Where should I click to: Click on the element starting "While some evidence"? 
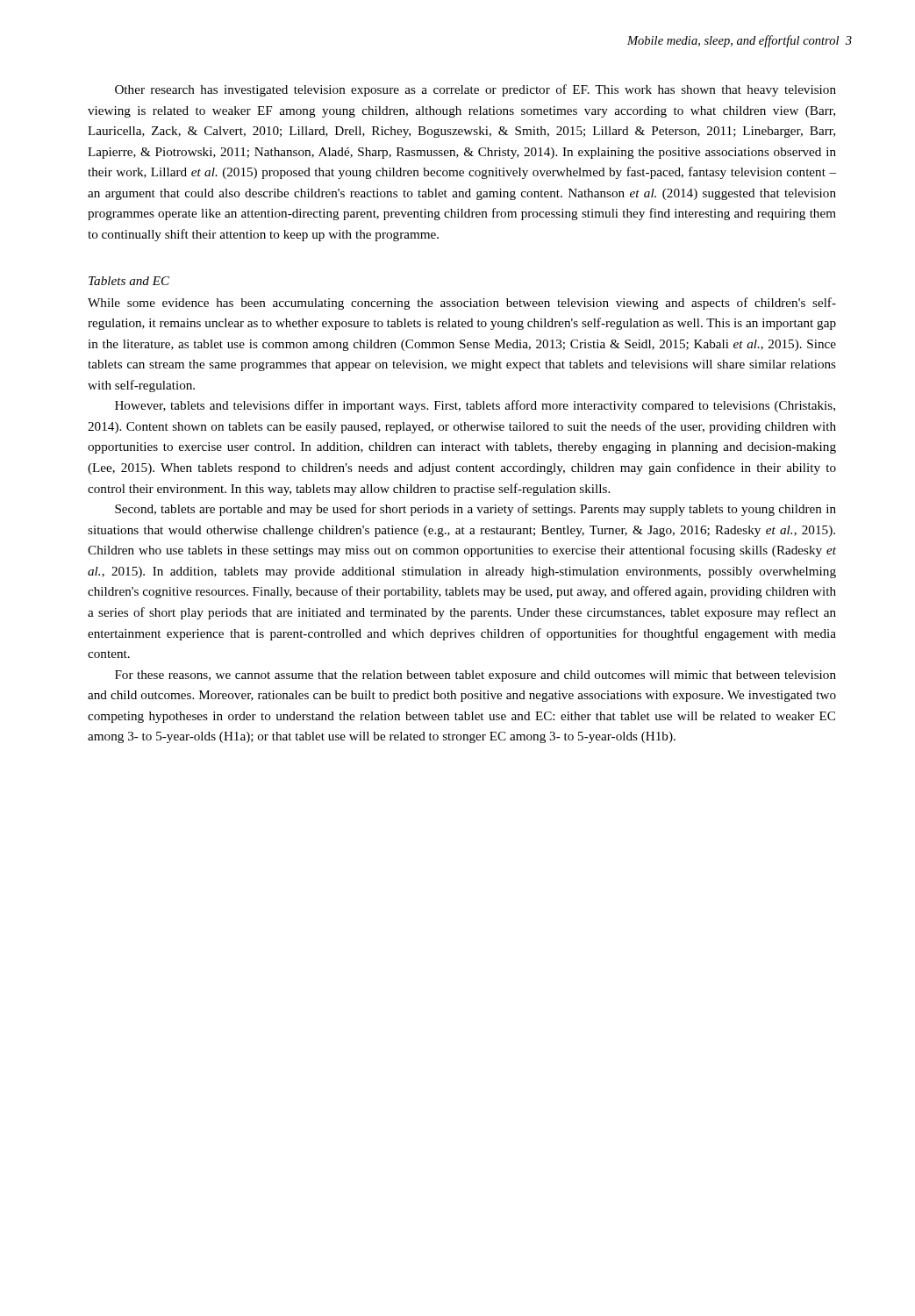(462, 519)
